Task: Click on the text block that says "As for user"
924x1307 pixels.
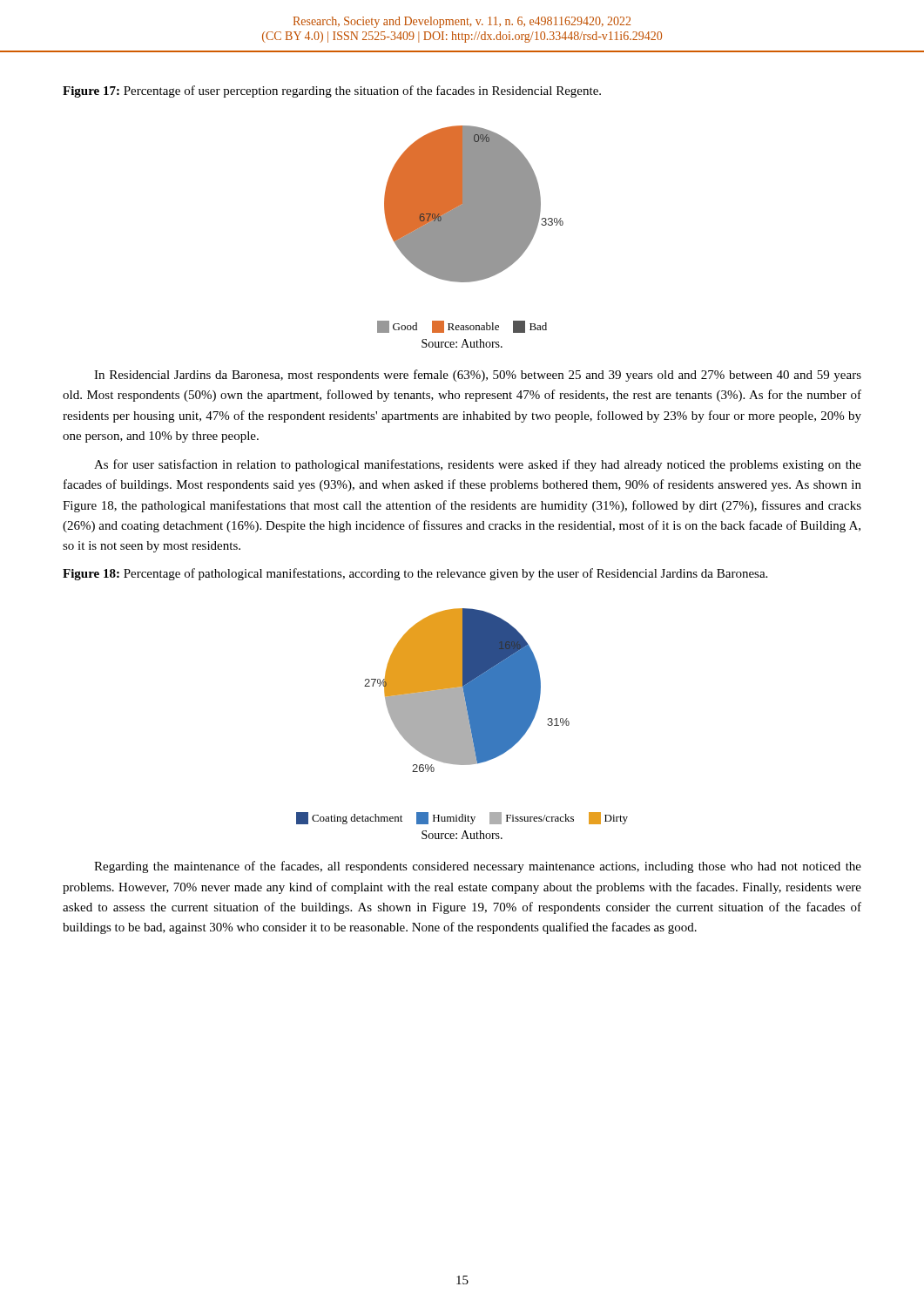Action: click(x=462, y=505)
